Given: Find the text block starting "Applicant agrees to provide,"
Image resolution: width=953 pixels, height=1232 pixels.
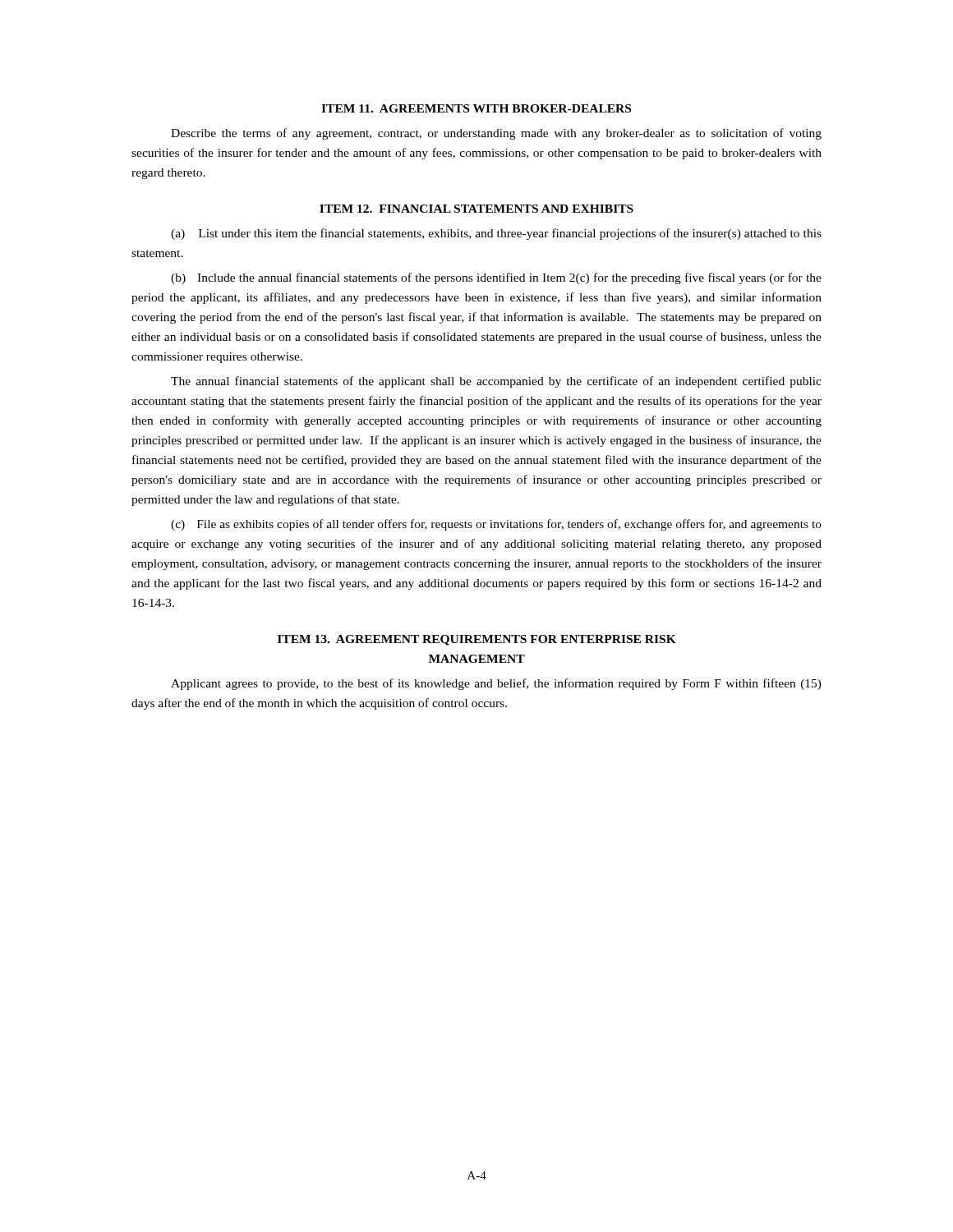Looking at the screenshot, I should [476, 694].
